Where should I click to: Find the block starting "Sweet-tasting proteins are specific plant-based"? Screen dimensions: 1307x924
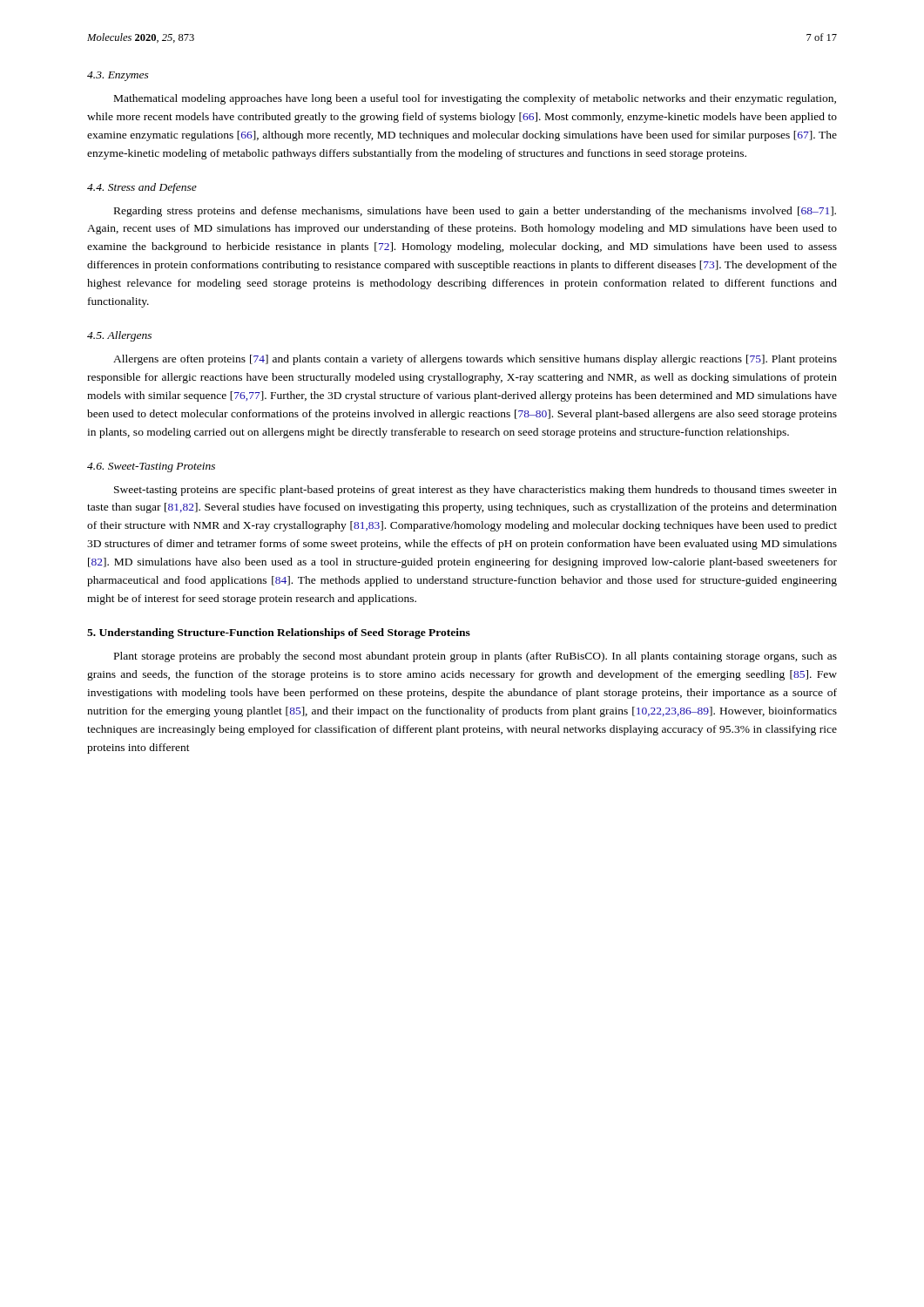(462, 544)
